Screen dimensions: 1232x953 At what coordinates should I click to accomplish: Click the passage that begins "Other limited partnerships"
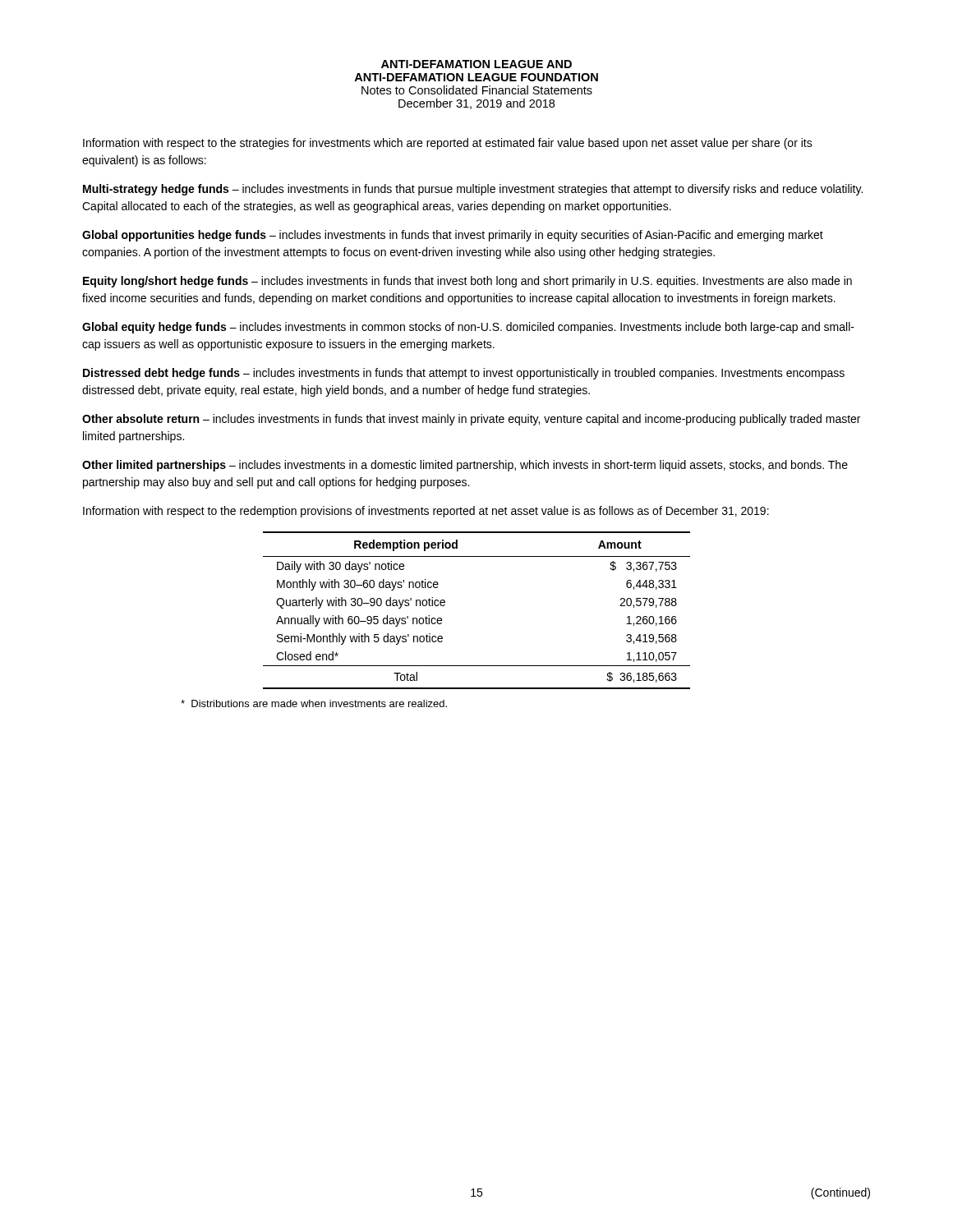[465, 474]
